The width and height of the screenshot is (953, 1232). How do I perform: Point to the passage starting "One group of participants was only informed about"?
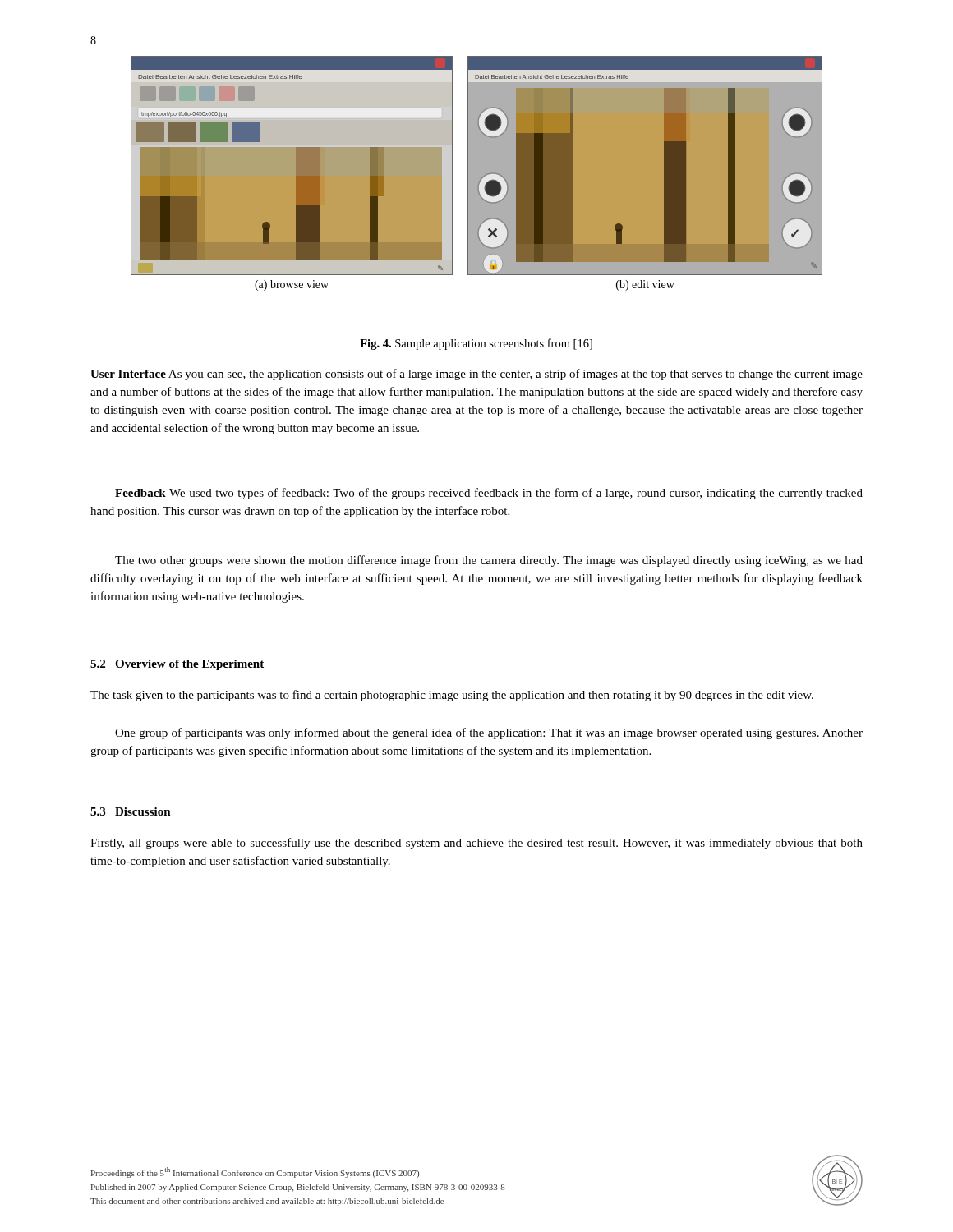click(476, 742)
